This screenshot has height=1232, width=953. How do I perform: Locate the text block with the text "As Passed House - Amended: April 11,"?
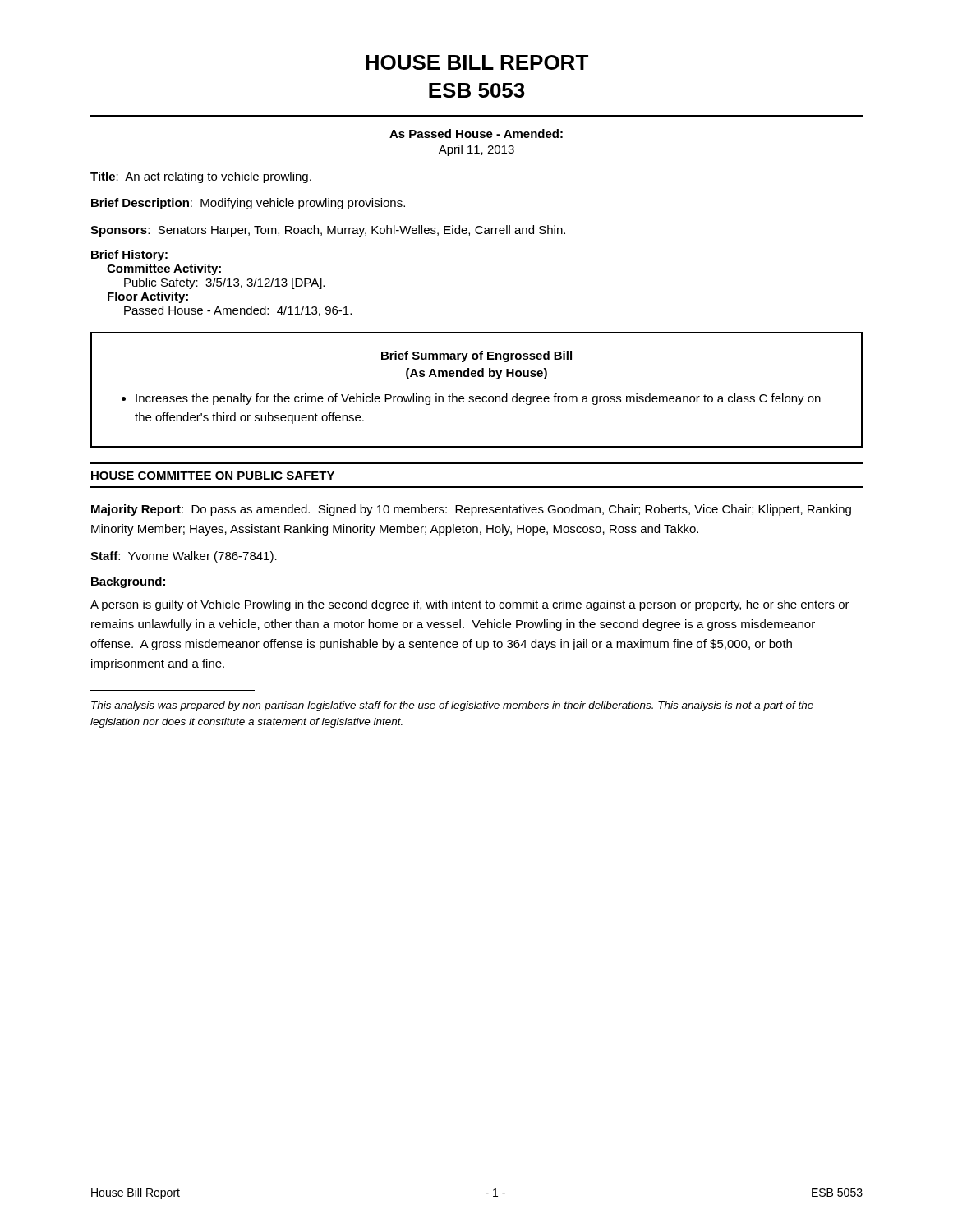(476, 141)
